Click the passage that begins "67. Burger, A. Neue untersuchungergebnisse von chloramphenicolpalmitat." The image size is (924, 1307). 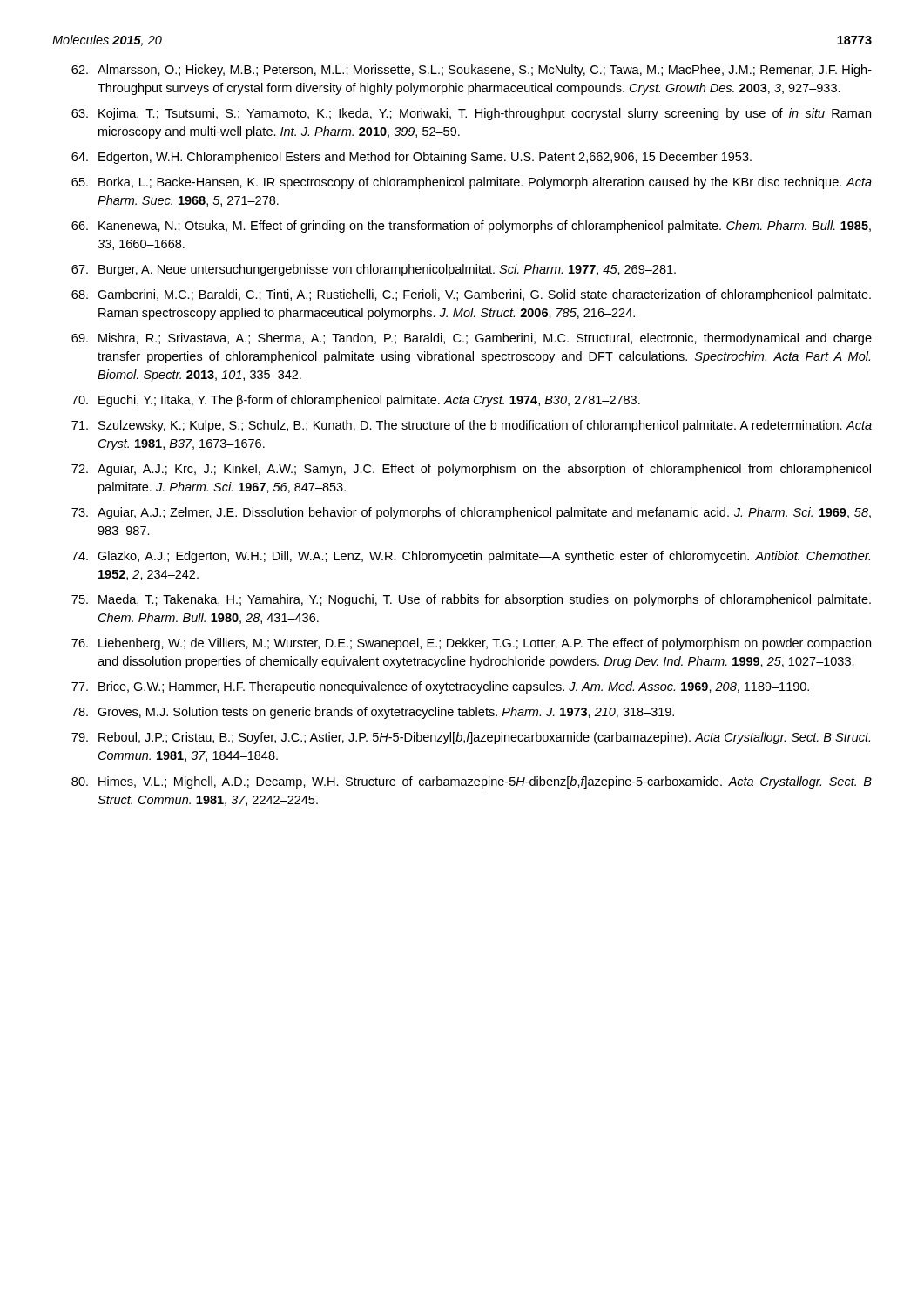pos(462,270)
